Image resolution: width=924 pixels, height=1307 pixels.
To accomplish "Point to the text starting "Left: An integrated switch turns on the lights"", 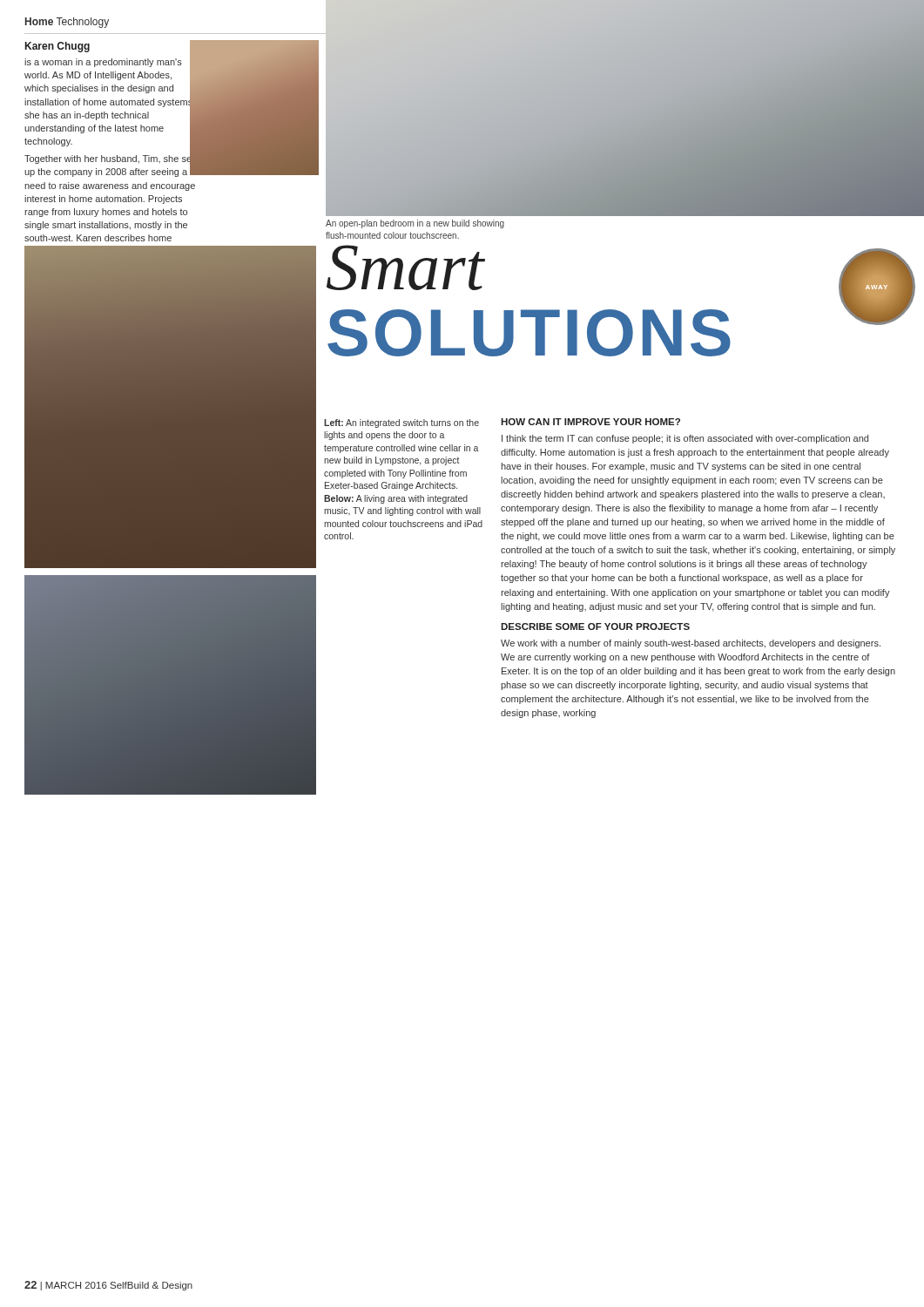I will pyautogui.click(x=403, y=479).
